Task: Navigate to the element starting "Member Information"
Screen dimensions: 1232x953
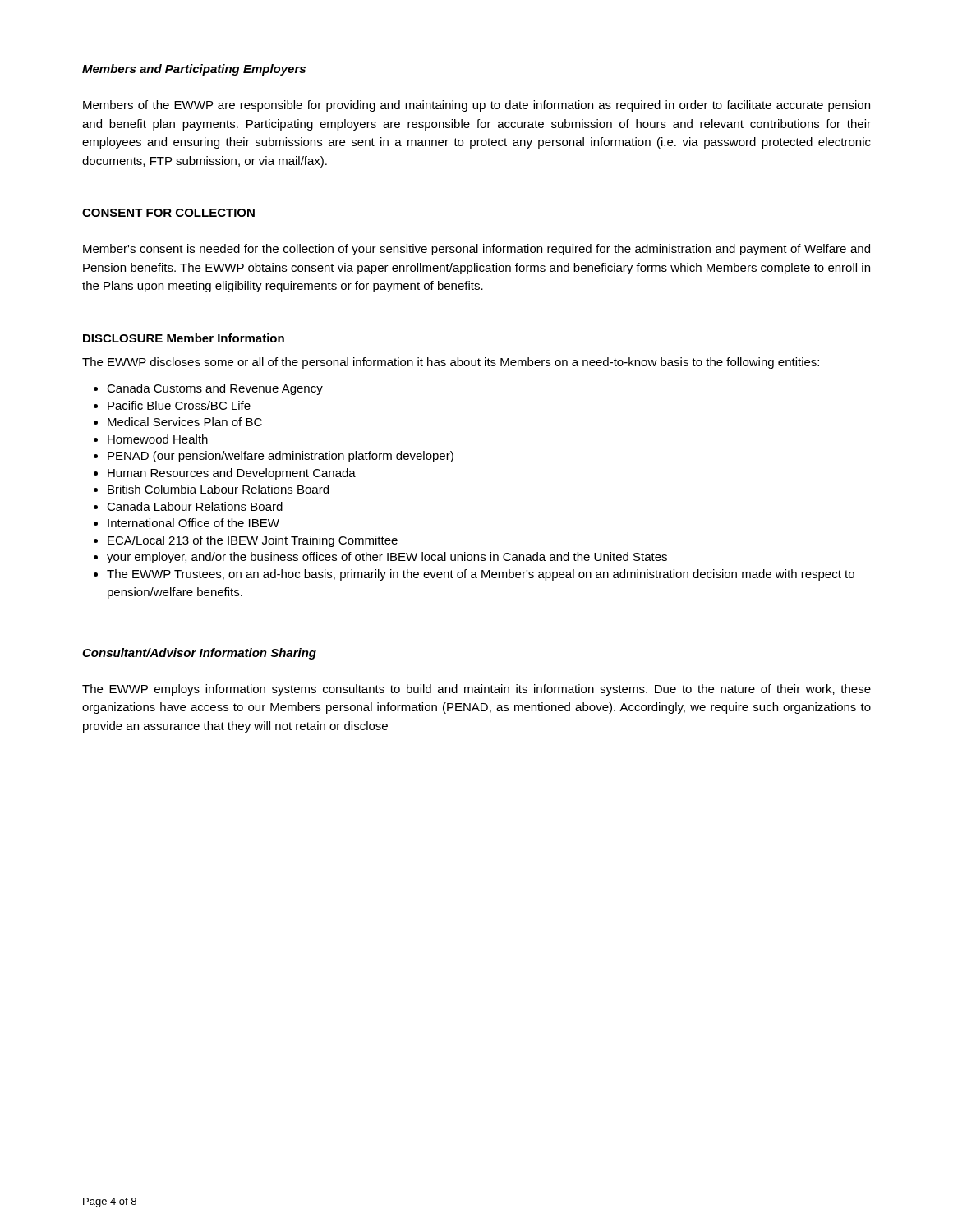Action: click(226, 338)
